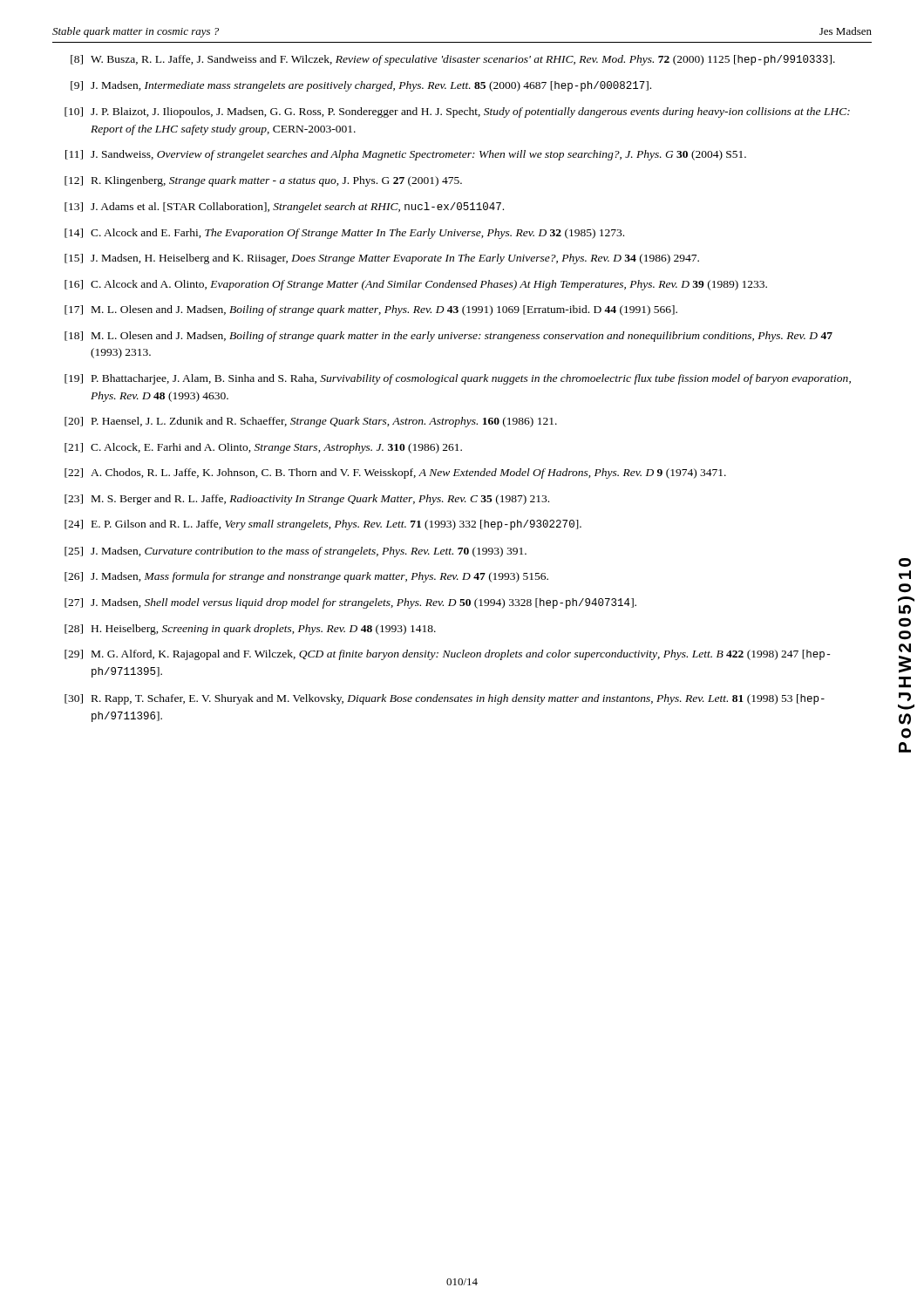This screenshot has height=1308, width=924.
Task: Point to the text starting "[16] C. Alcock and A. Olinto, Evaporation"
Action: (x=453, y=284)
